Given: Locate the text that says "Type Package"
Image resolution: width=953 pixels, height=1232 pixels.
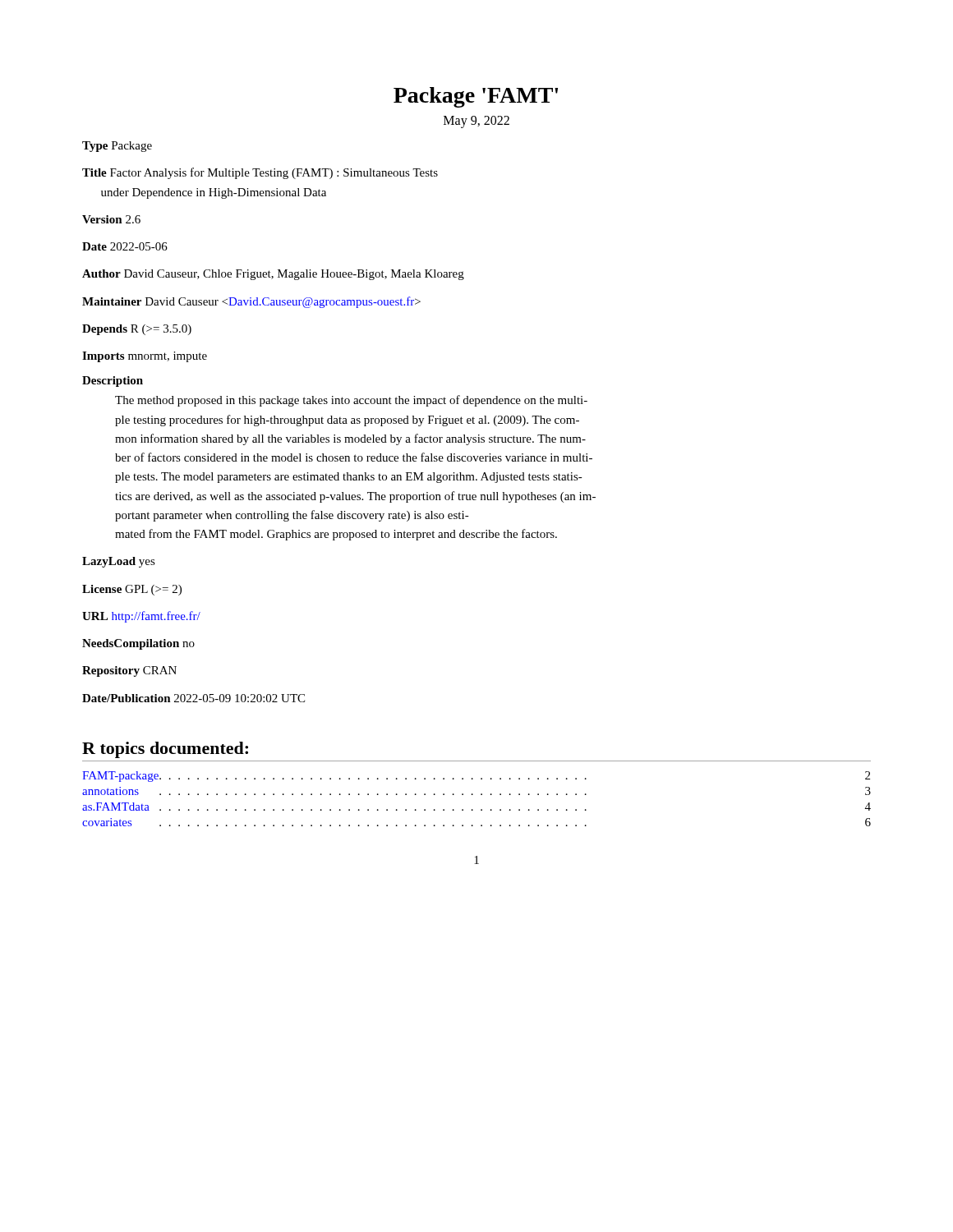Looking at the screenshot, I should [x=117, y=145].
